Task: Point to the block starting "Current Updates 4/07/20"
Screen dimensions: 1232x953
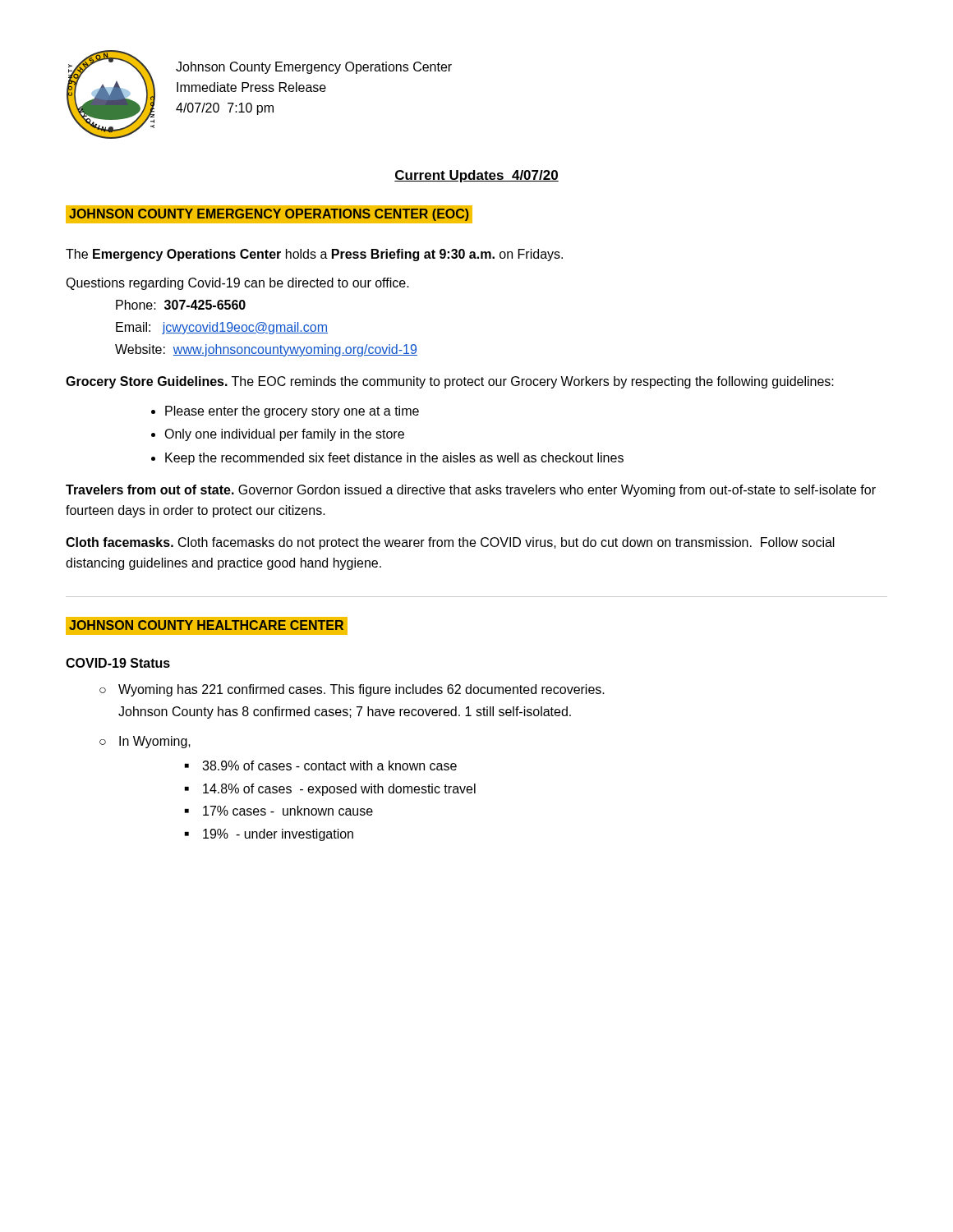Action: point(476,175)
